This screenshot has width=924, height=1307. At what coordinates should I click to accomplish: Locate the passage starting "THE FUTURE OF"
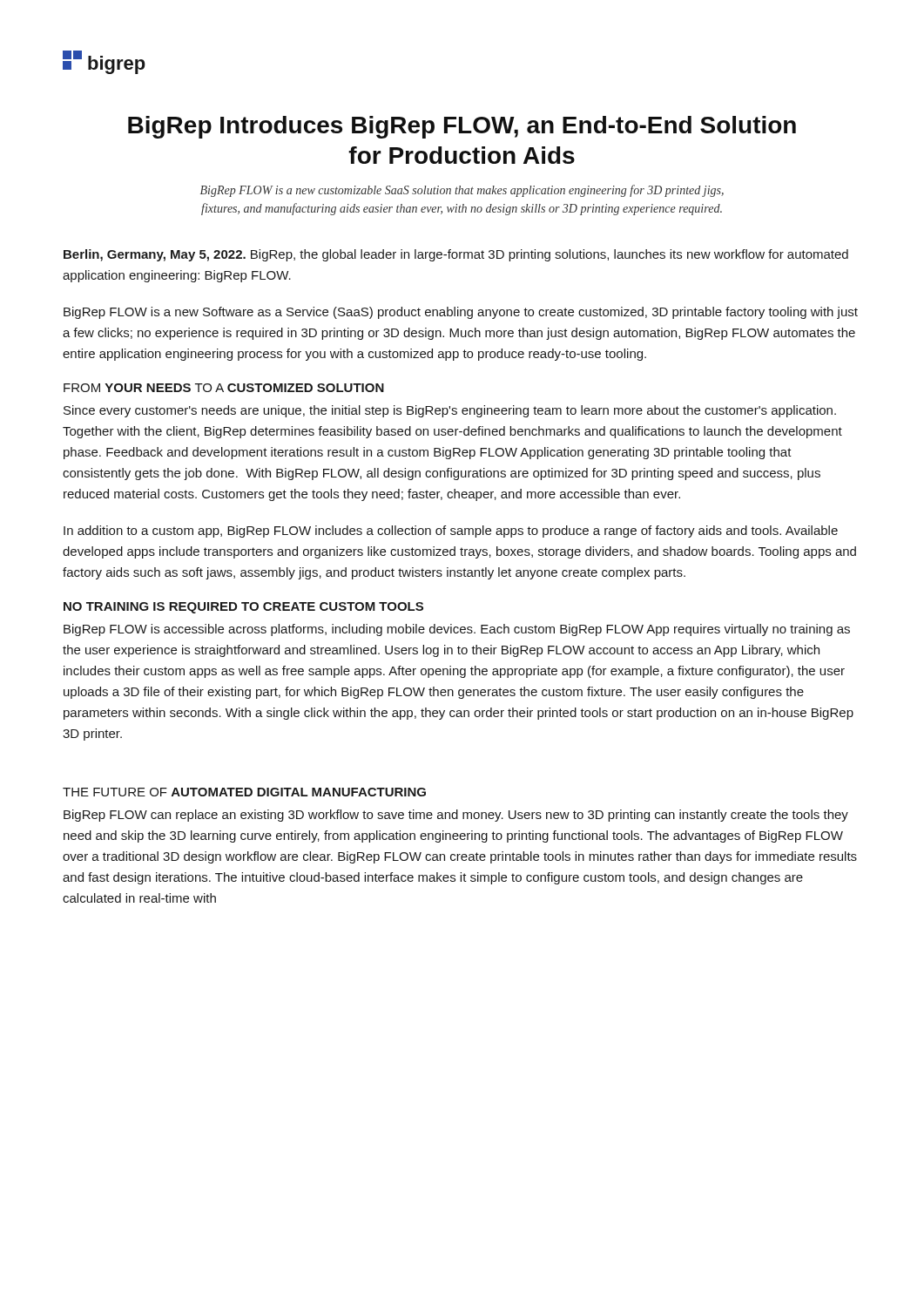tap(245, 792)
